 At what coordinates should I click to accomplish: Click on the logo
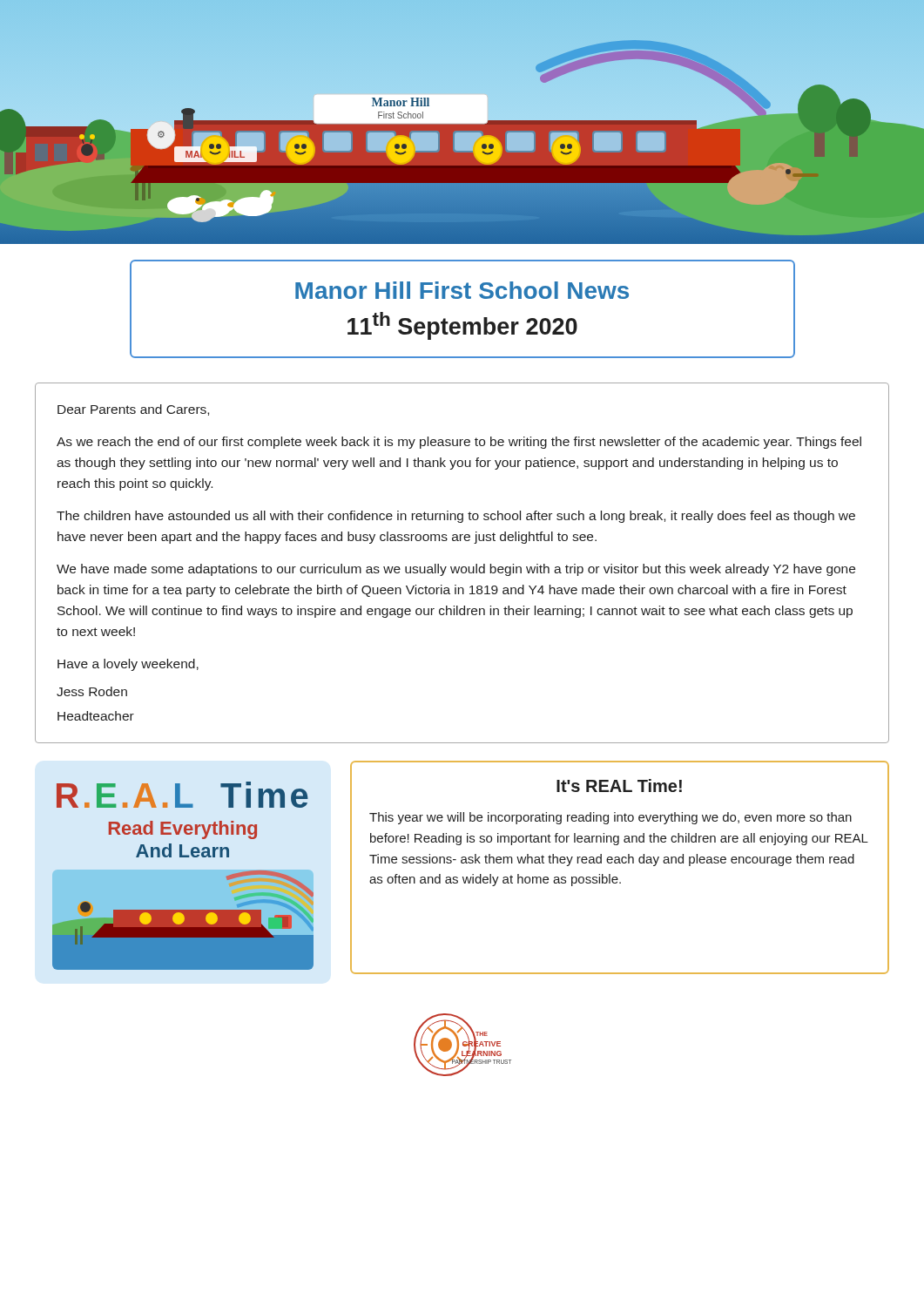pos(462,1045)
